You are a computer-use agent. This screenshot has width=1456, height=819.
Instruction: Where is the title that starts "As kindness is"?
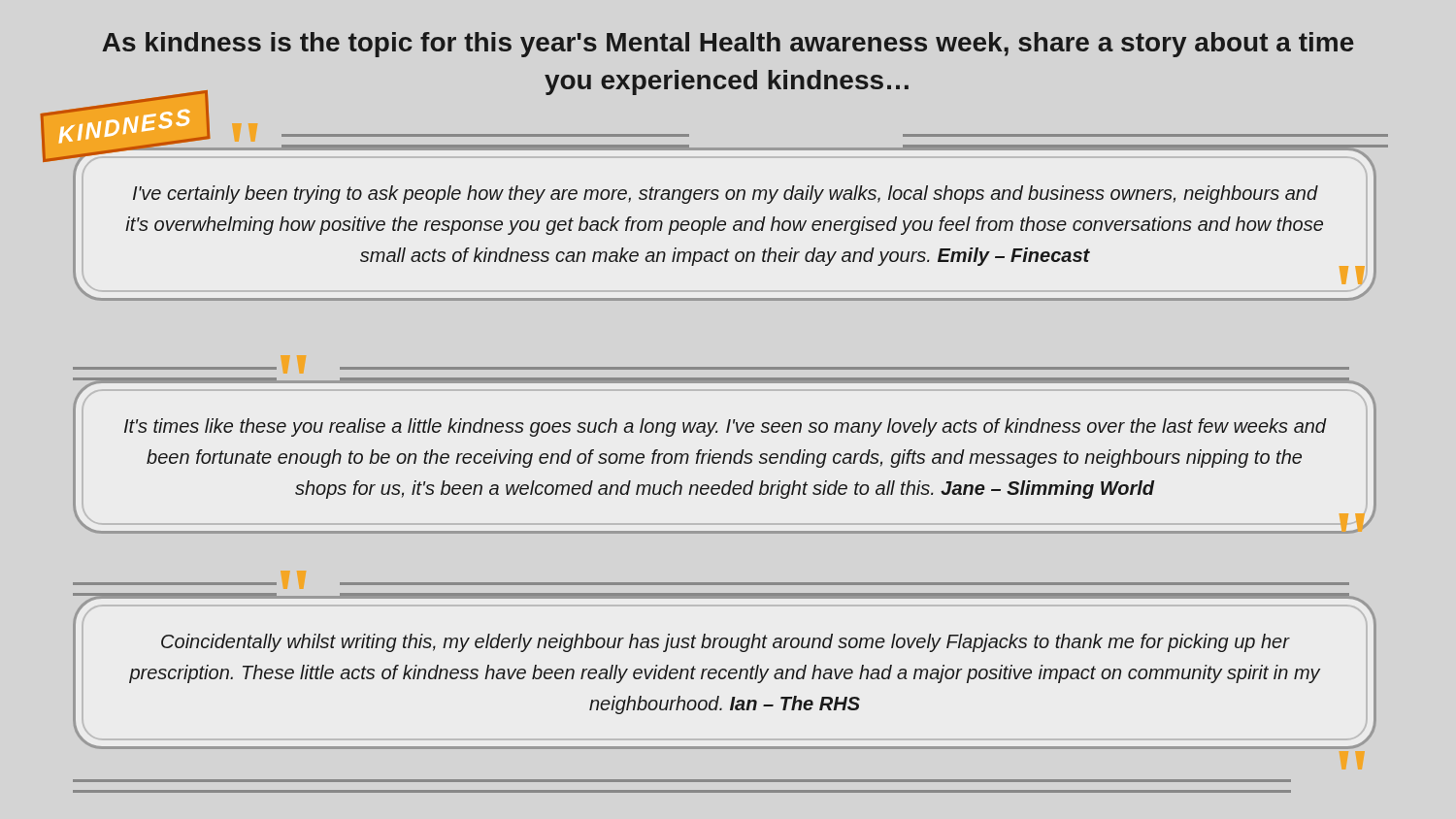728,61
